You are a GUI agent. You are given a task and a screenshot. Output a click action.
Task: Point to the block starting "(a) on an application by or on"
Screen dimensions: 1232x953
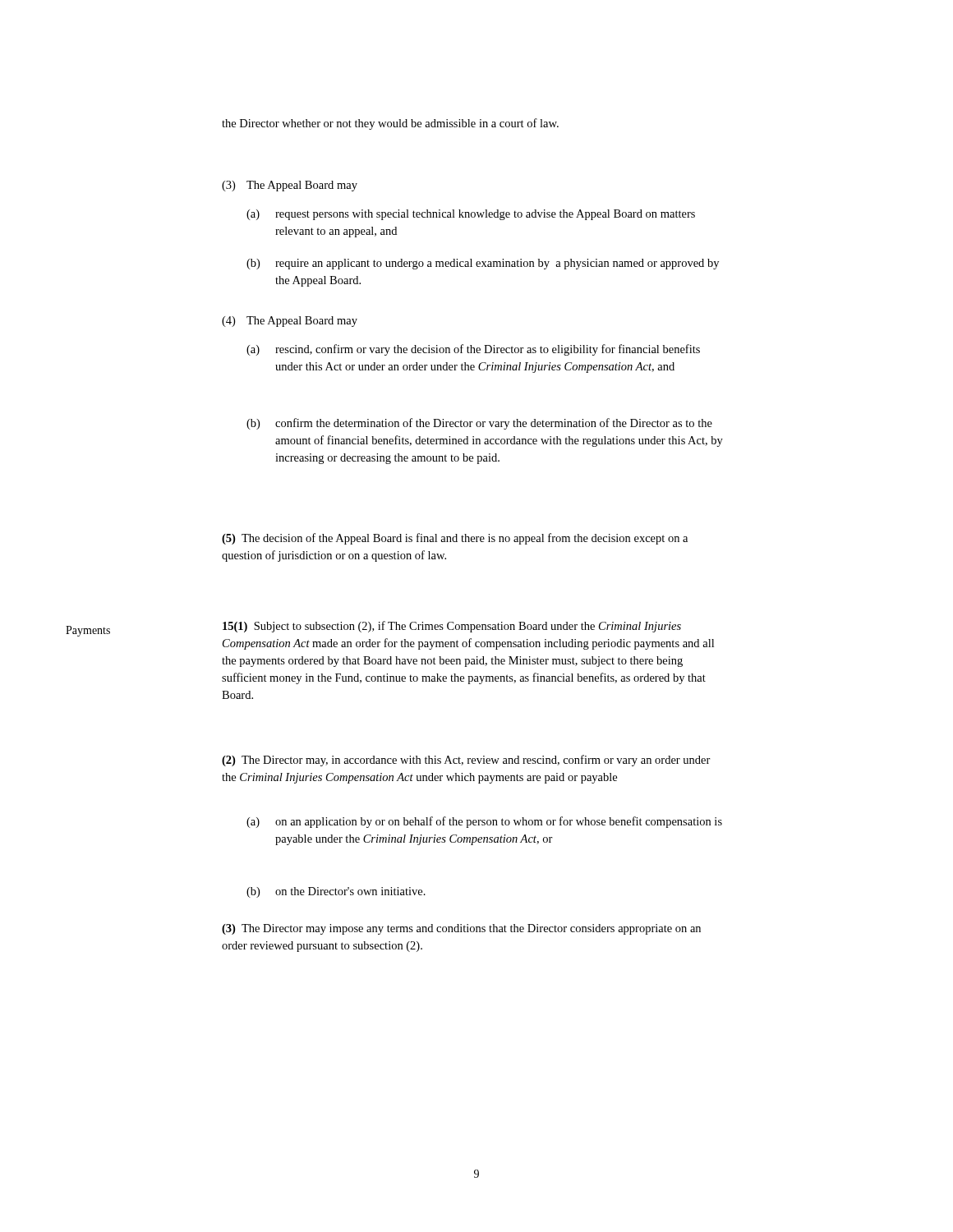[x=485, y=830]
